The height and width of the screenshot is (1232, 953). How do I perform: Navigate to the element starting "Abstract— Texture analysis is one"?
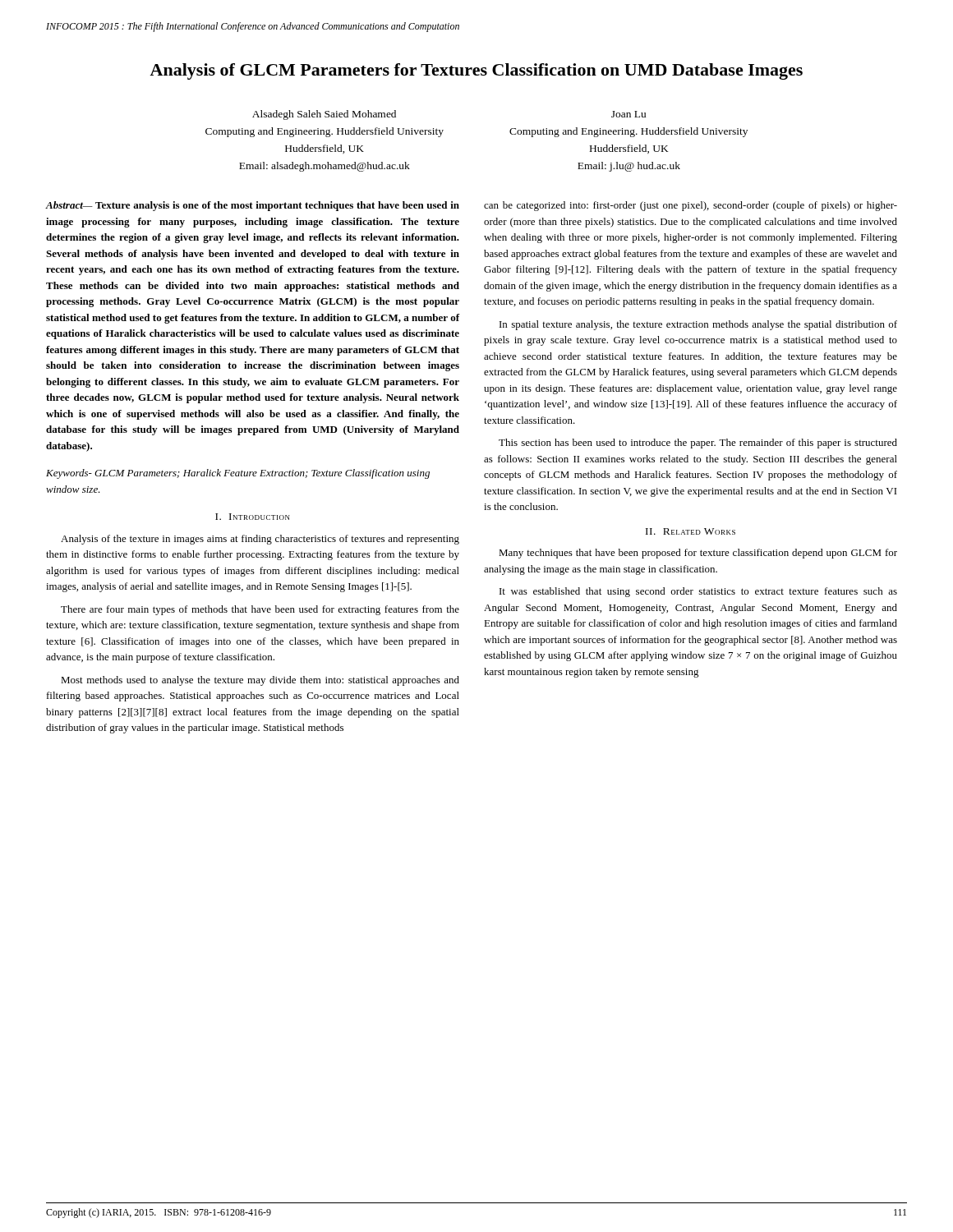pyautogui.click(x=253, y=326)
